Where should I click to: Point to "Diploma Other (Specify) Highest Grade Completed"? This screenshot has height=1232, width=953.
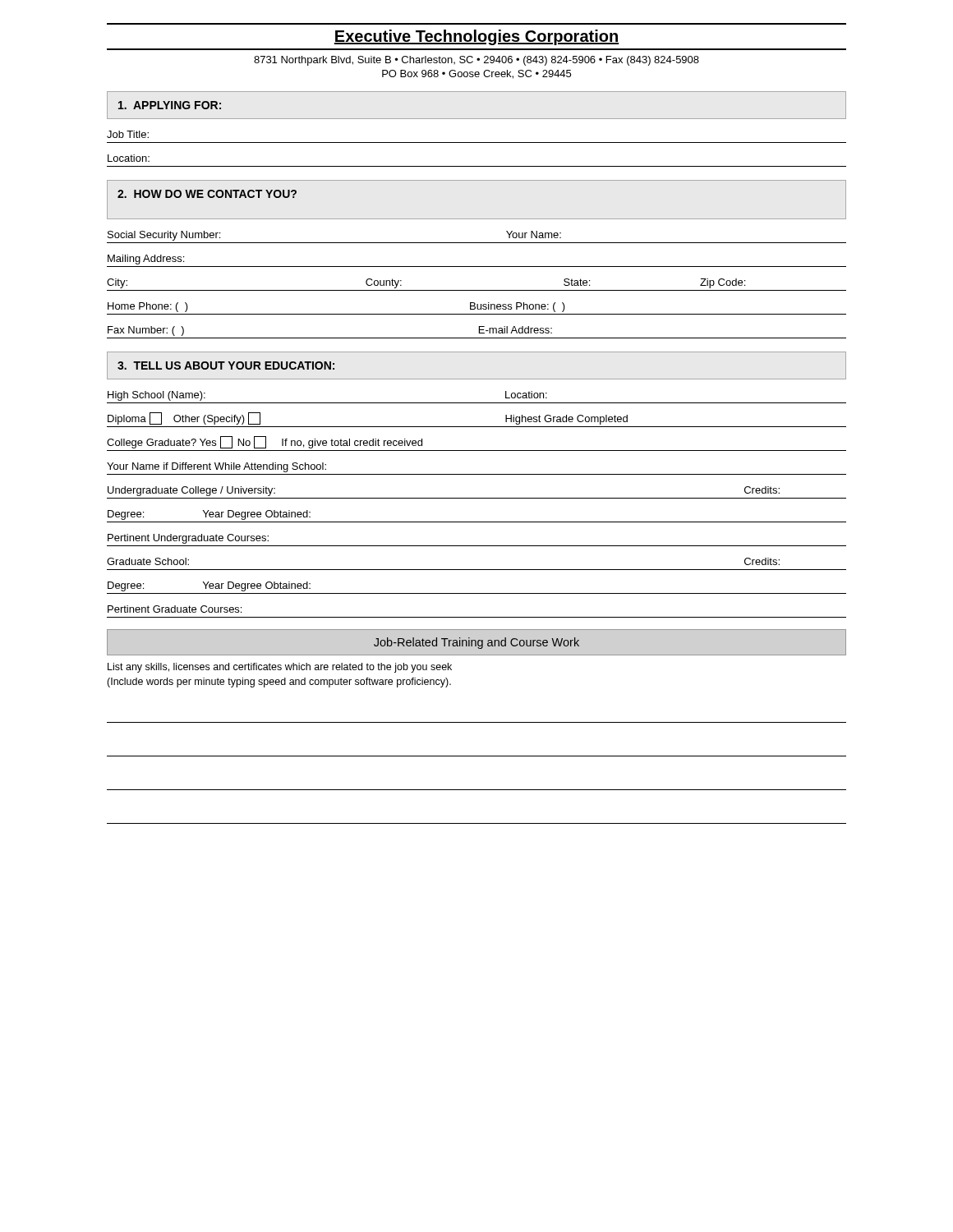[x=476, y=419]
